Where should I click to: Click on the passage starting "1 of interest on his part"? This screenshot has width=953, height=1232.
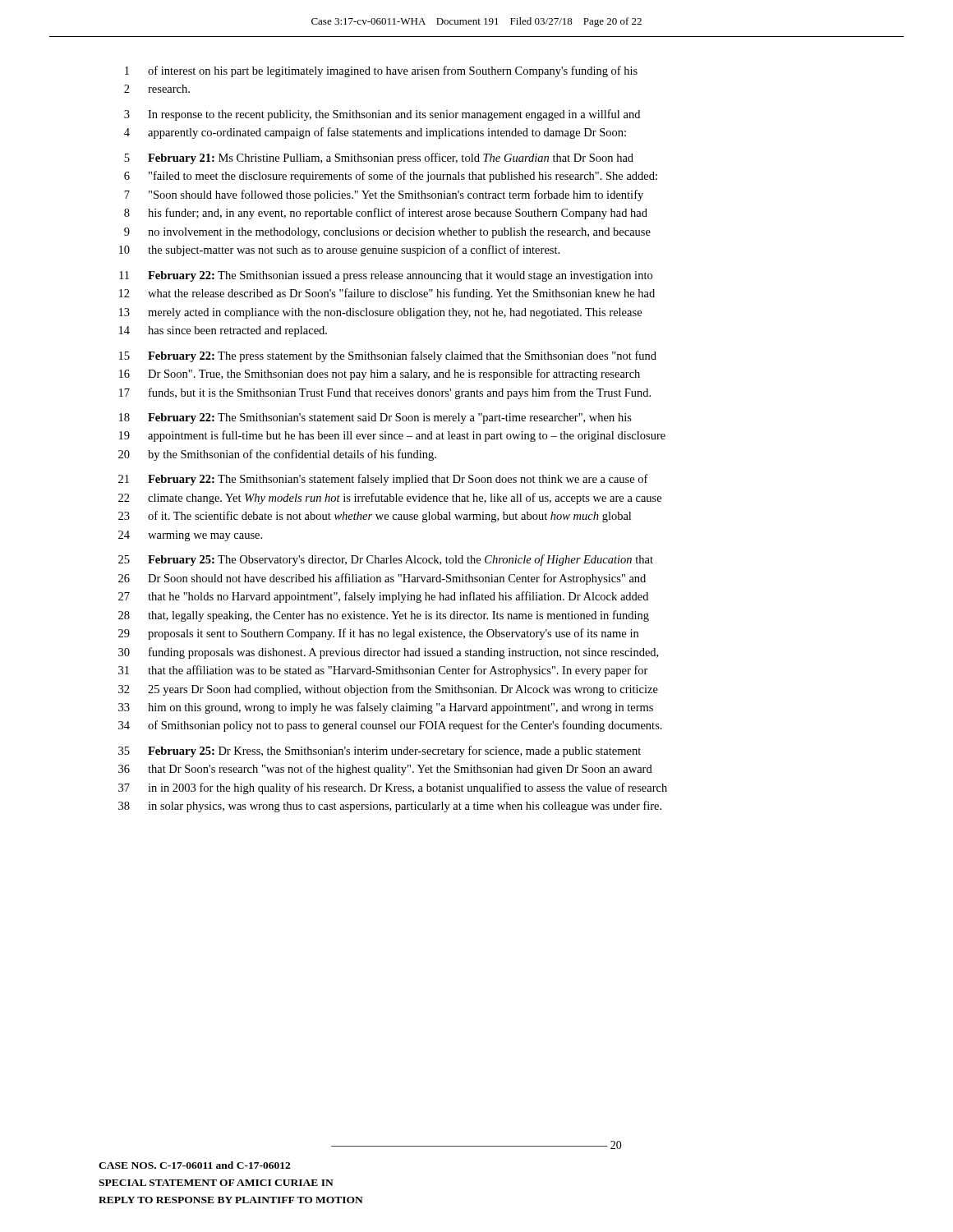pyautogui.click(x=476, y=80)
